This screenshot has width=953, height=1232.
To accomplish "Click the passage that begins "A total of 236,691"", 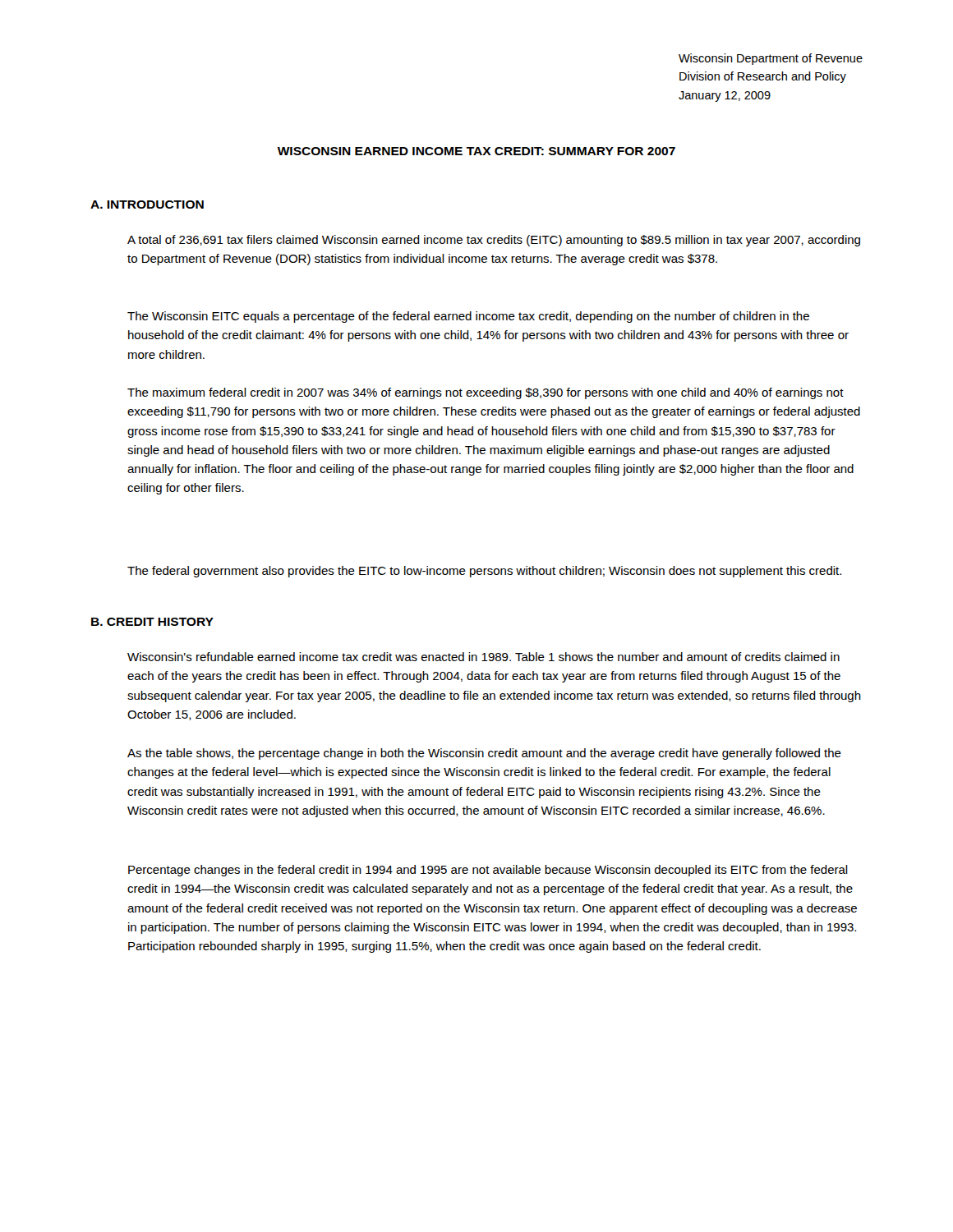I will point(494,249).
